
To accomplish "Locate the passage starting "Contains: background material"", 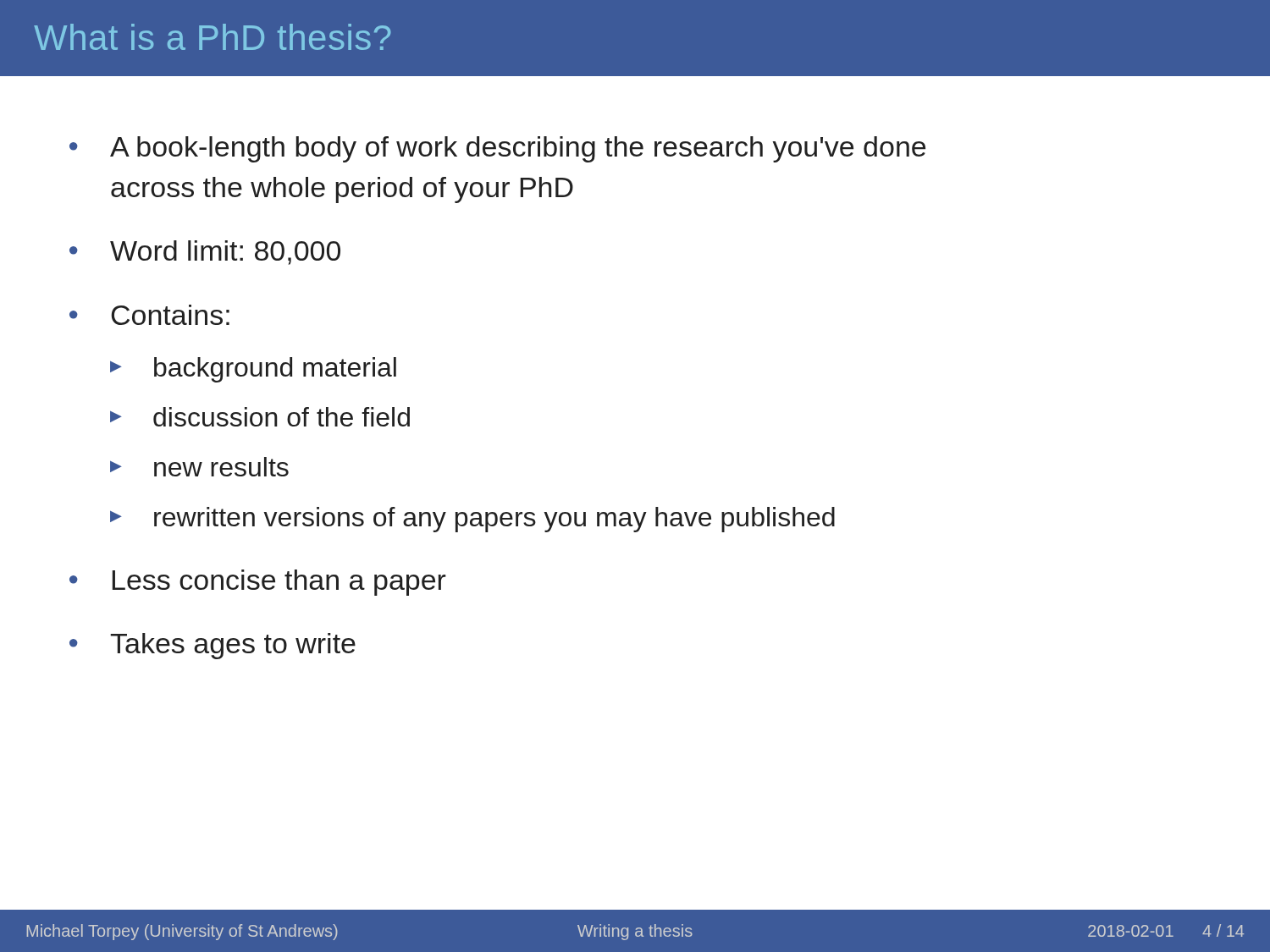I will tap(170, 315).
